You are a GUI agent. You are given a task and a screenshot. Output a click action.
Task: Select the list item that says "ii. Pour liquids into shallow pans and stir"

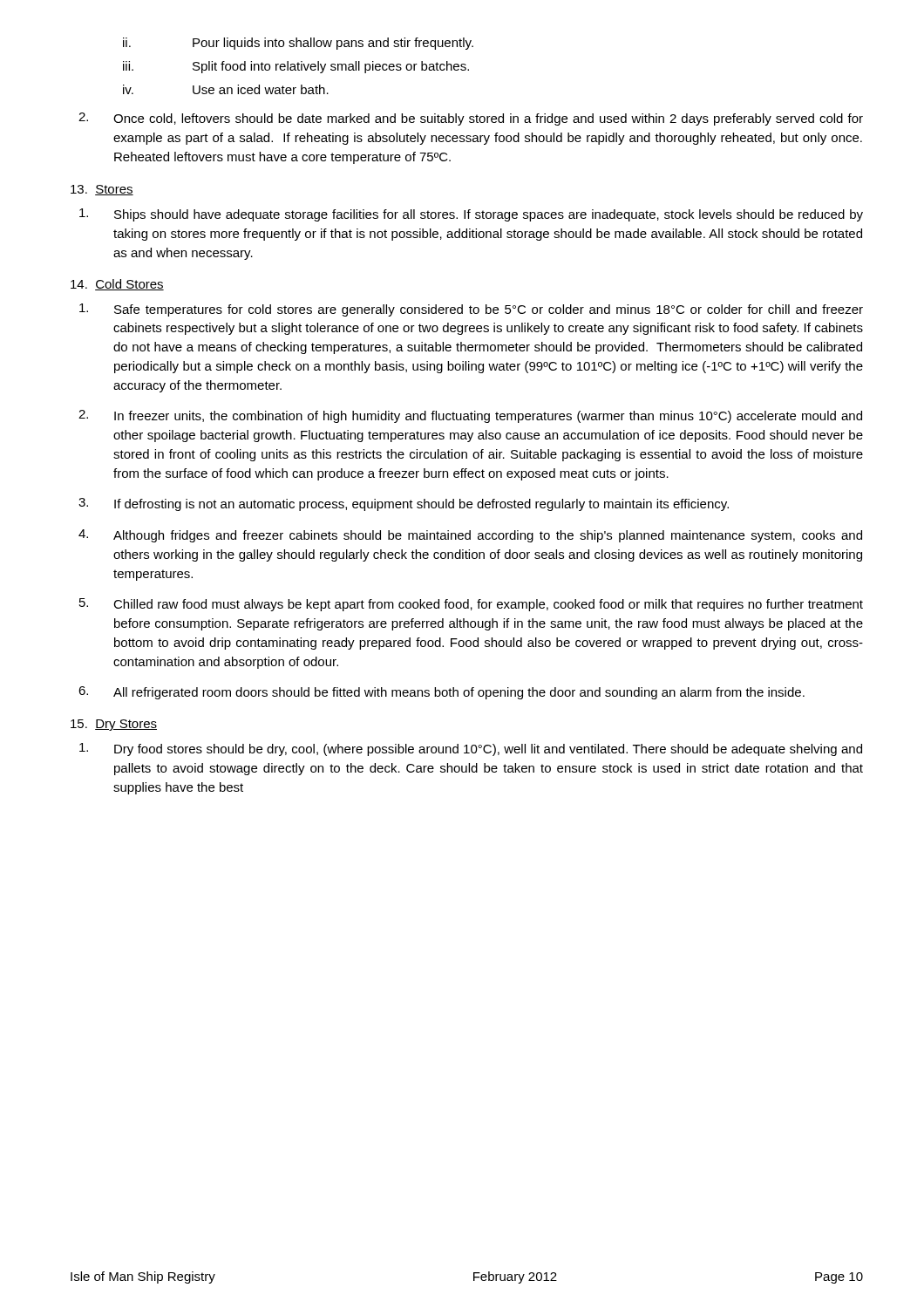pos(466,42)
